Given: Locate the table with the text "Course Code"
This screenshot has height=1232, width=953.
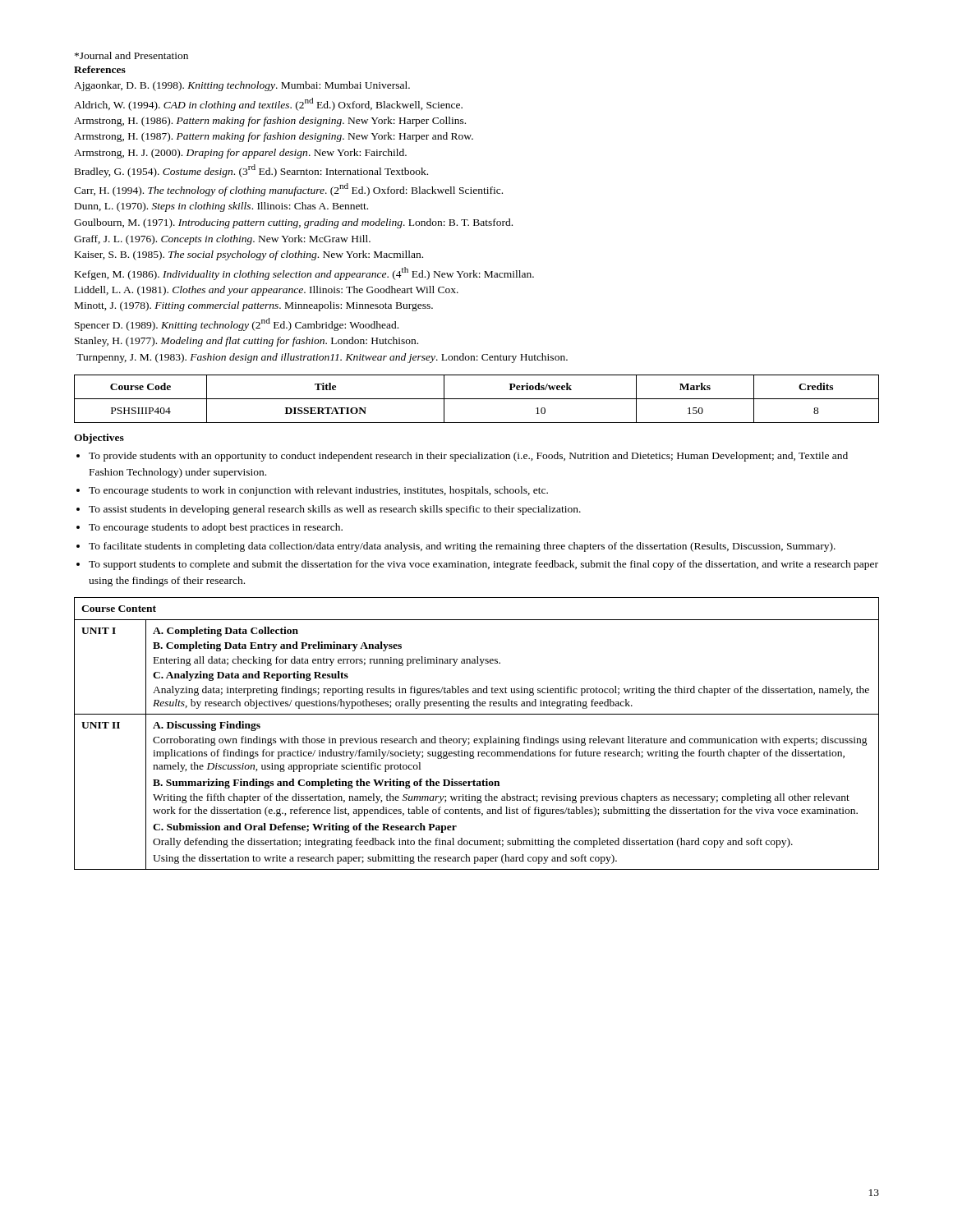Looking at the screenshot, I should click(476, 399).
